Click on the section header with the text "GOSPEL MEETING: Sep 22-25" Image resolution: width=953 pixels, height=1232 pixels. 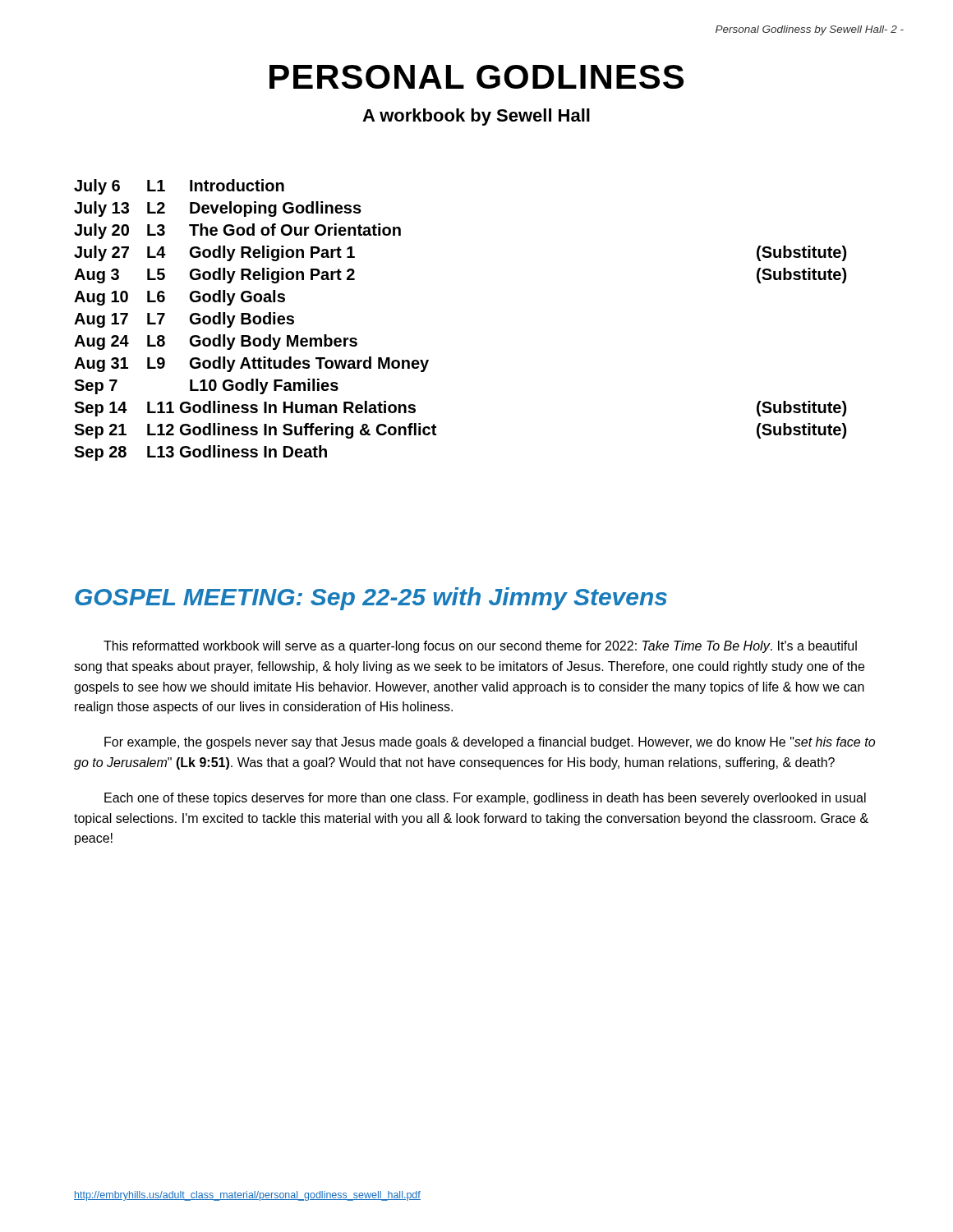pos(371,597)
